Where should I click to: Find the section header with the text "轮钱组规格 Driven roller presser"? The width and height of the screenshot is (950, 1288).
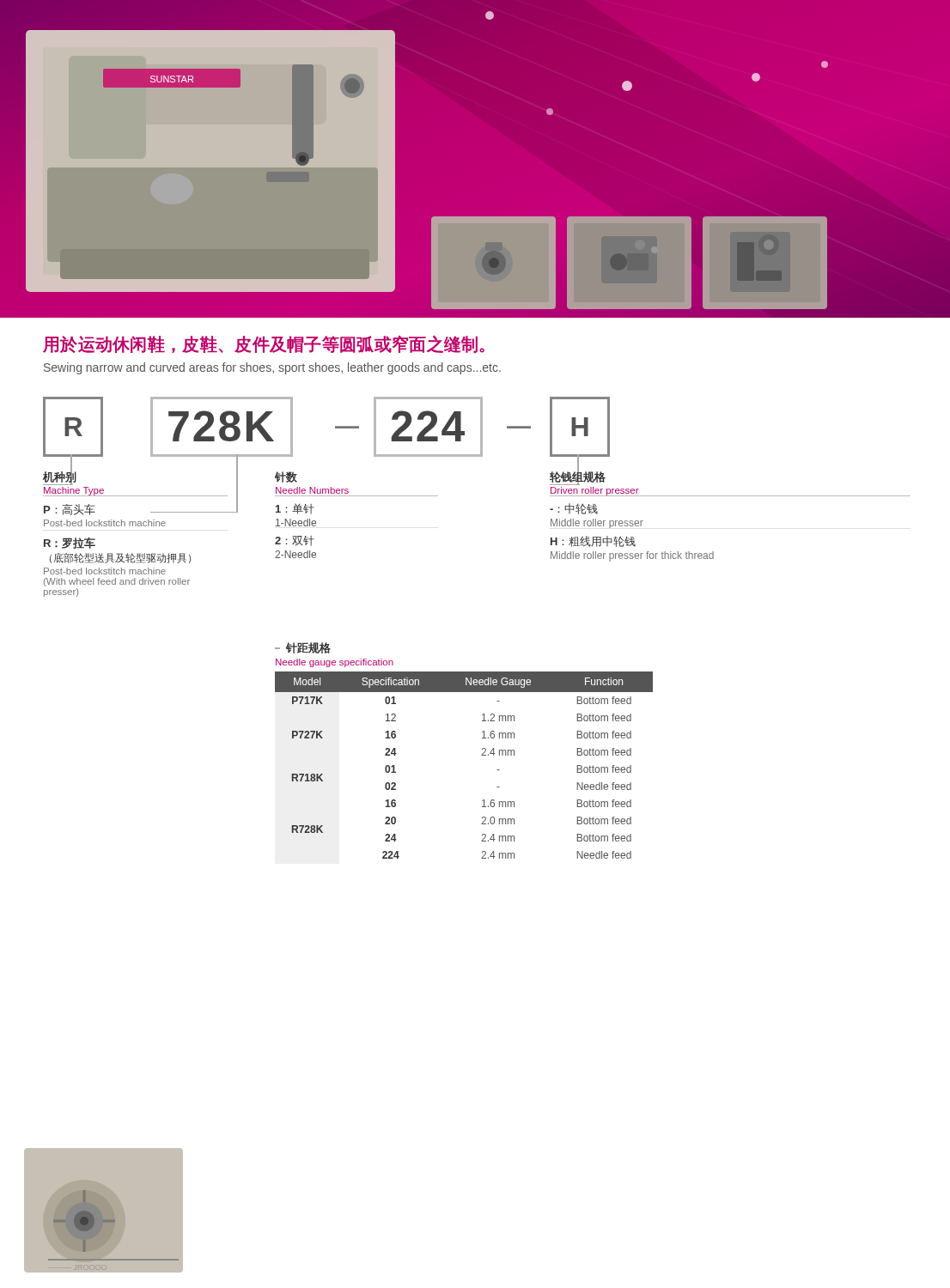578,477
